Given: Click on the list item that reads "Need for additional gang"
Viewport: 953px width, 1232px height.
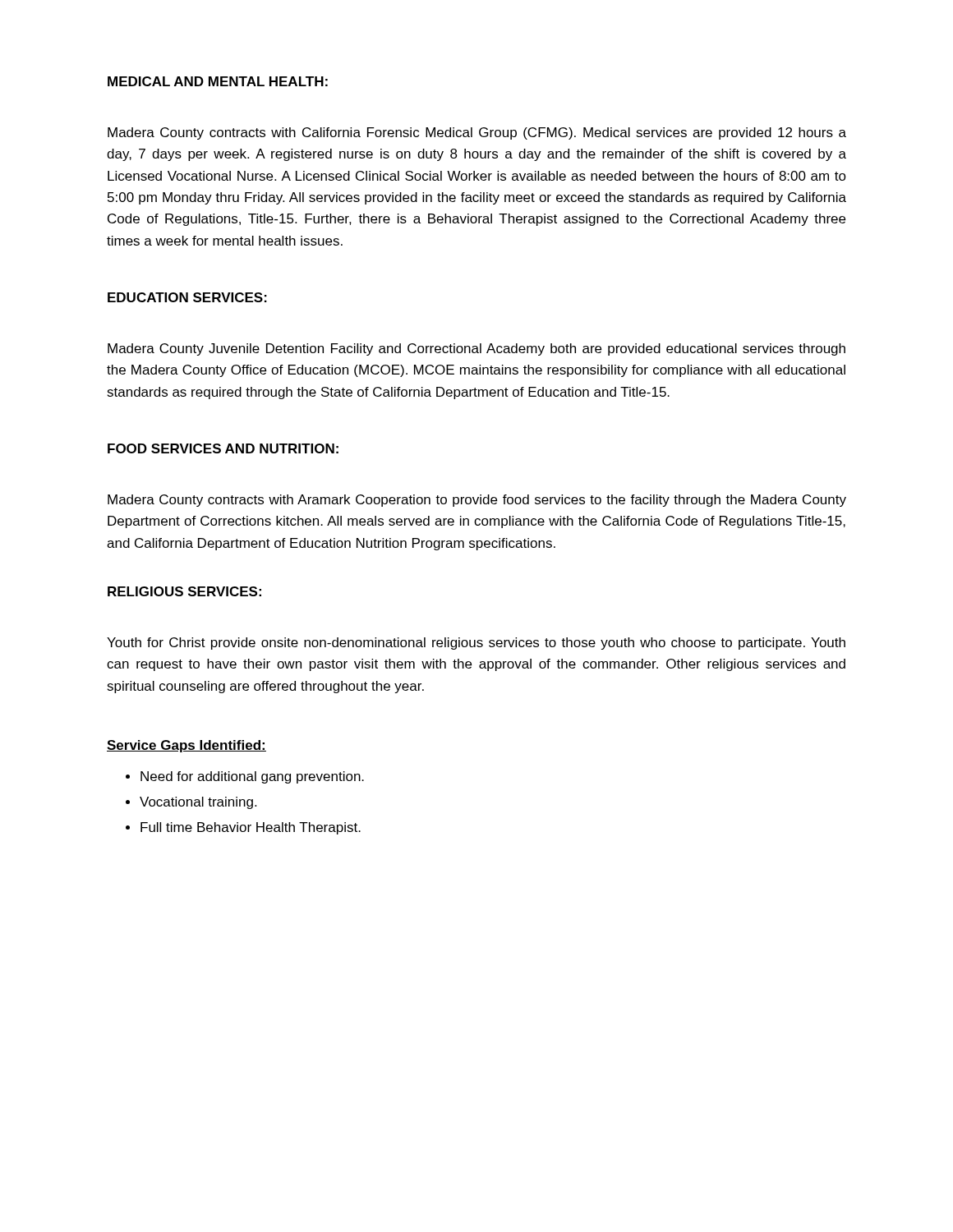Looking at the screenshot, I should 252,777.
